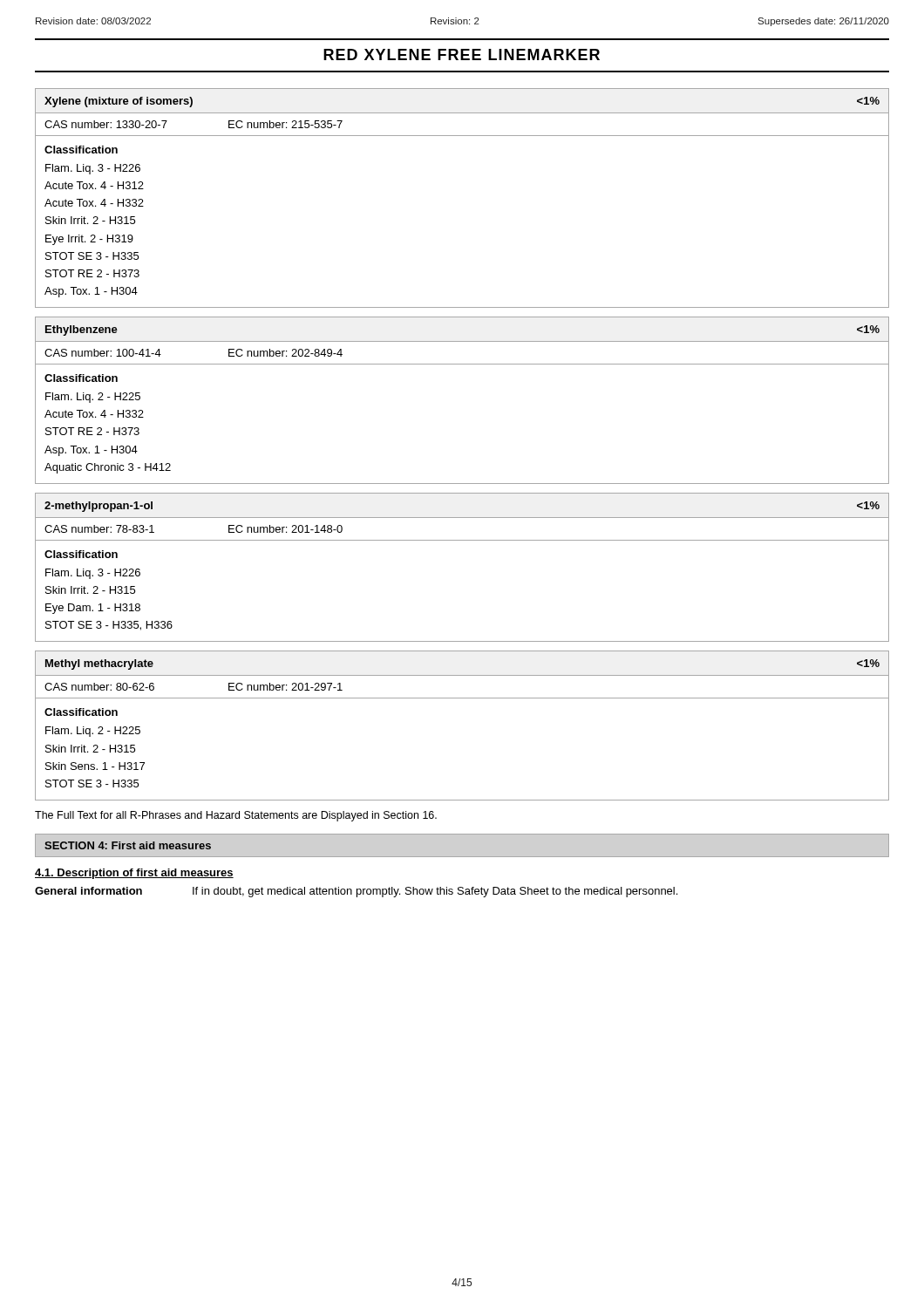Click on the table containing "Ethylbenzene <1% CAS number:"
Screen dimensions: 1308x924
click(462, 400)
